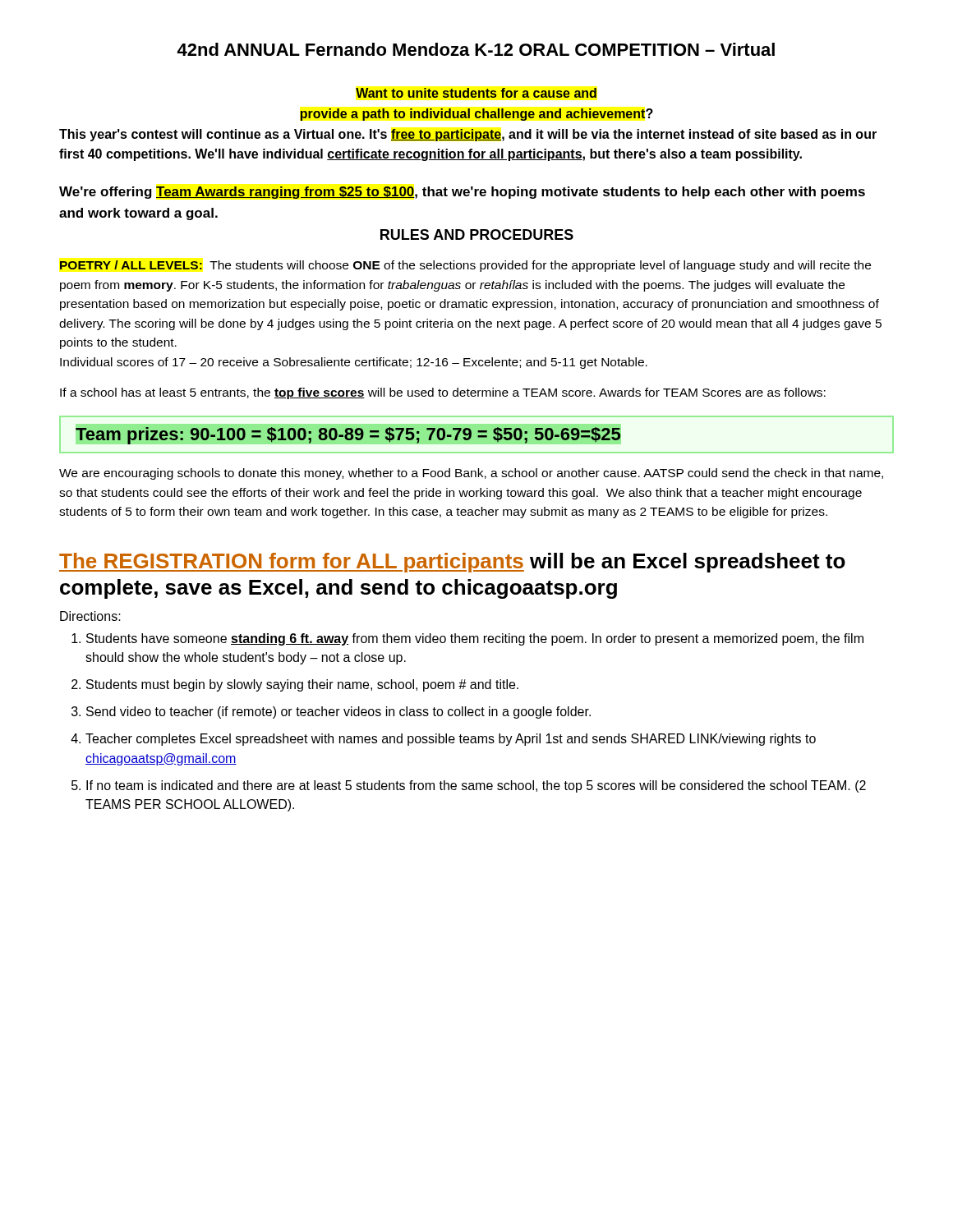
Task: Point to the block beginning "If a school has at least 5 entrants,"
Action: pos(443,393)
